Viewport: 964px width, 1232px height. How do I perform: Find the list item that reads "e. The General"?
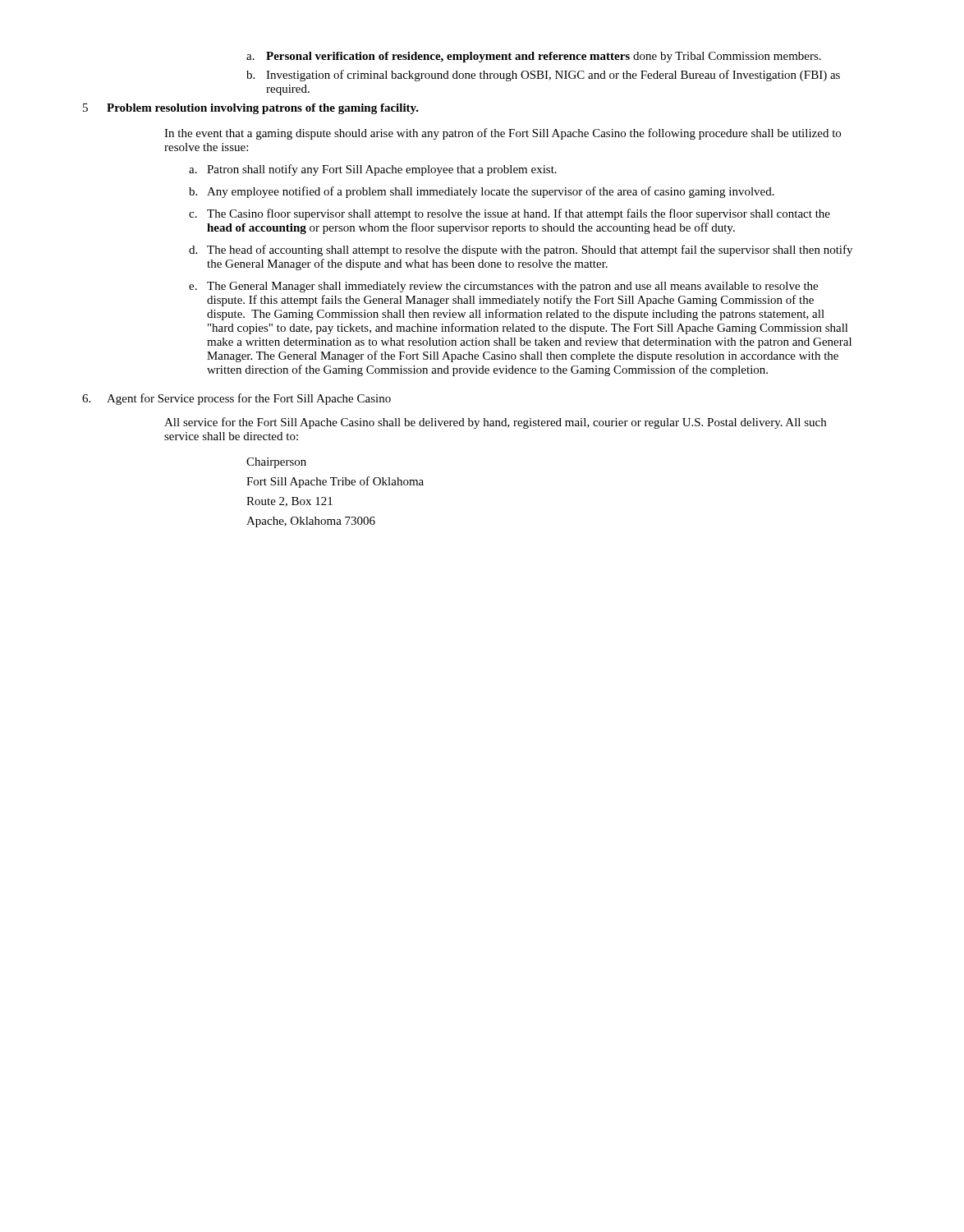click(521, 328)
